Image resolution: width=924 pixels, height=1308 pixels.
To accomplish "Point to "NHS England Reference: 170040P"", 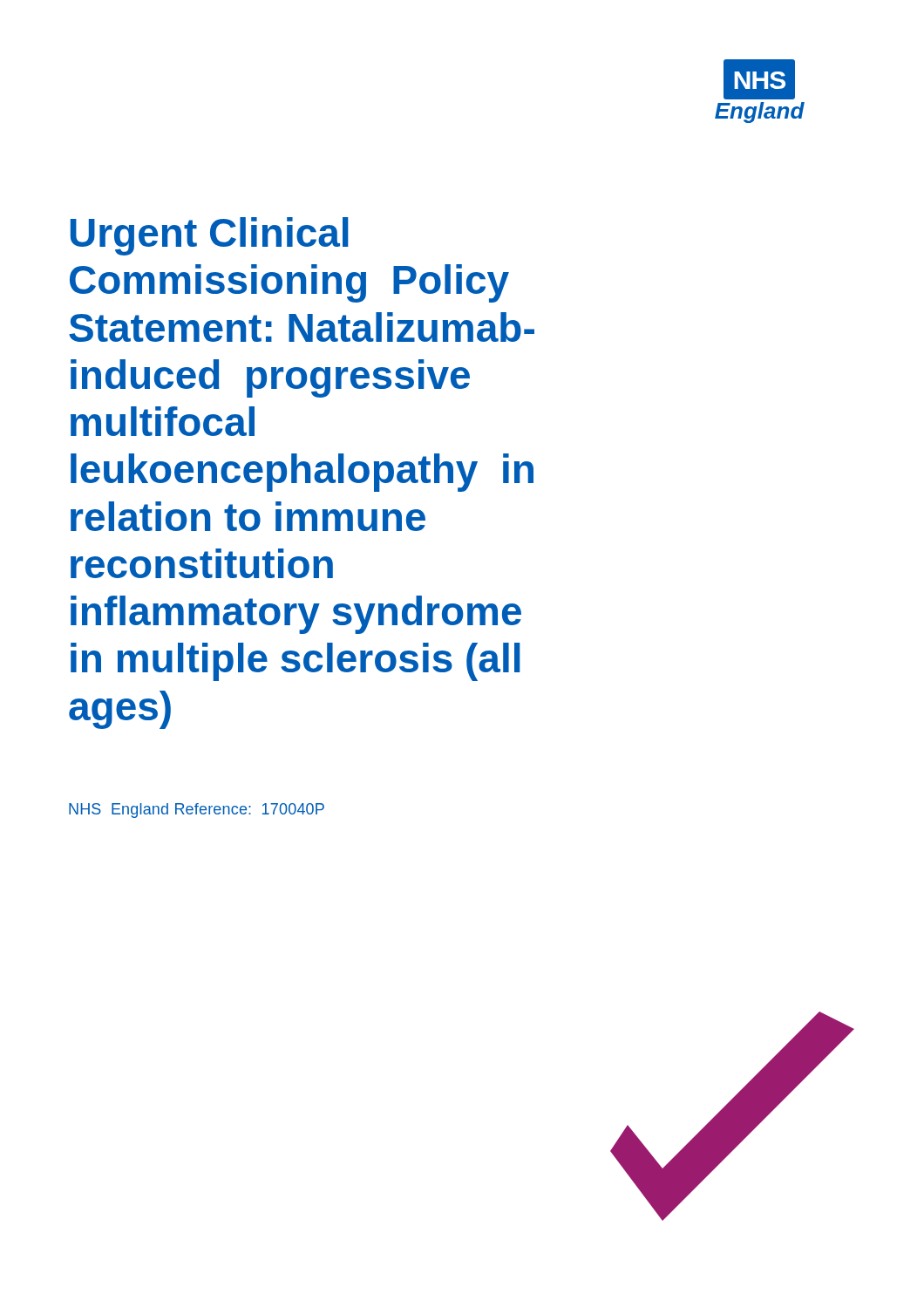I will click(197, 809).
